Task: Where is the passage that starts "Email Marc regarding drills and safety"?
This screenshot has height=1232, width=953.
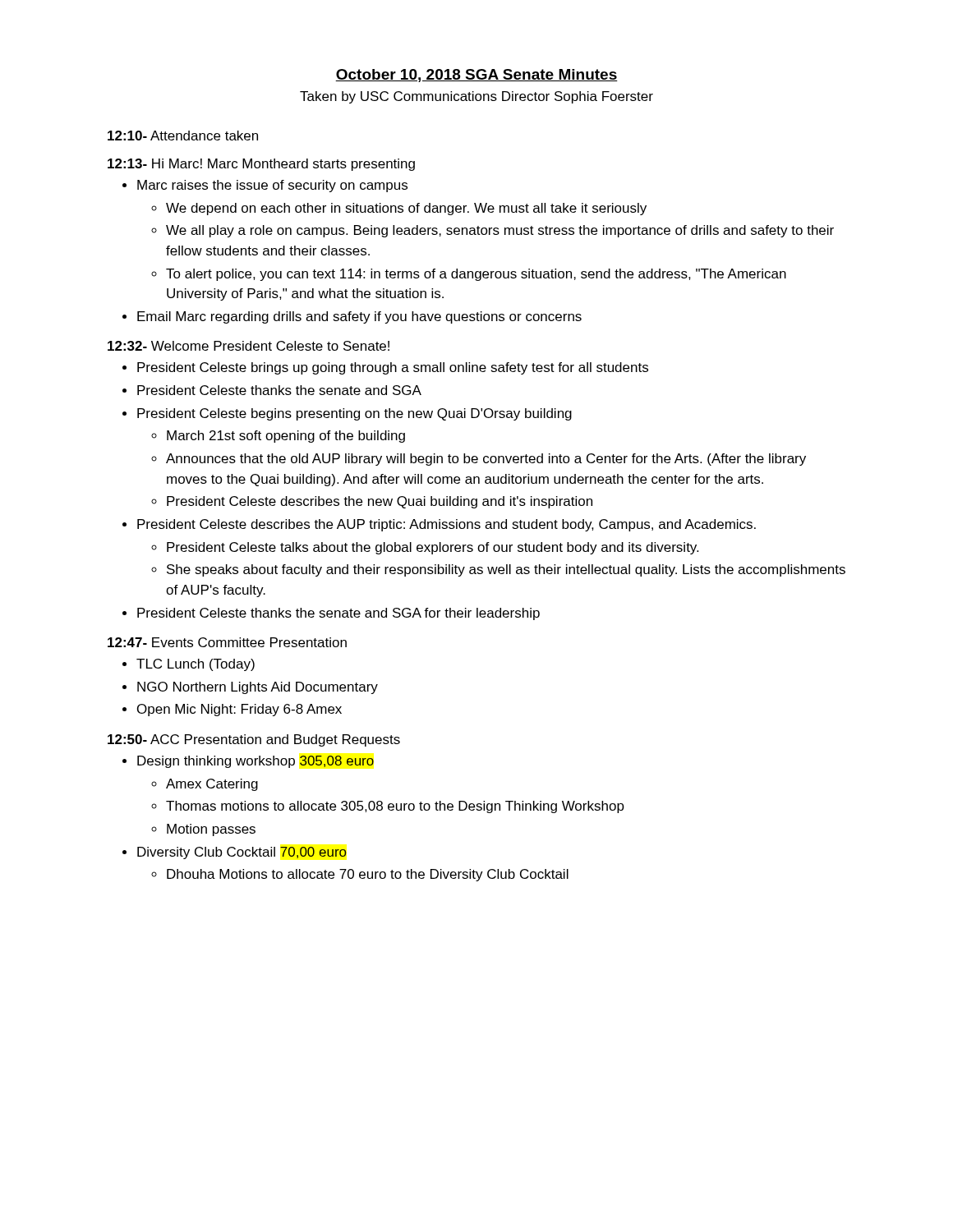Action: click(x=359, y=317)
